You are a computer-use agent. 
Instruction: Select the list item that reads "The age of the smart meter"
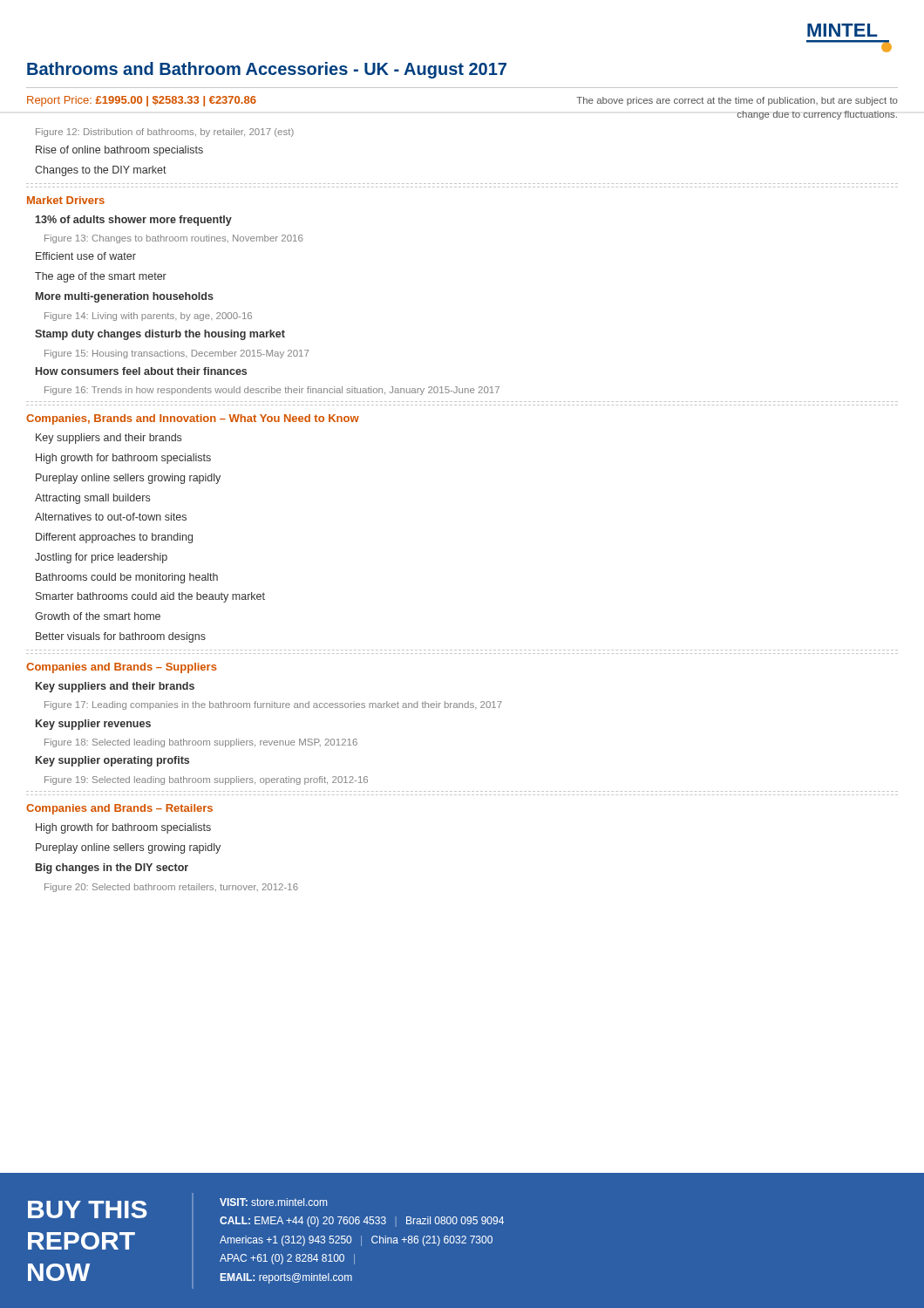[101, 277]
